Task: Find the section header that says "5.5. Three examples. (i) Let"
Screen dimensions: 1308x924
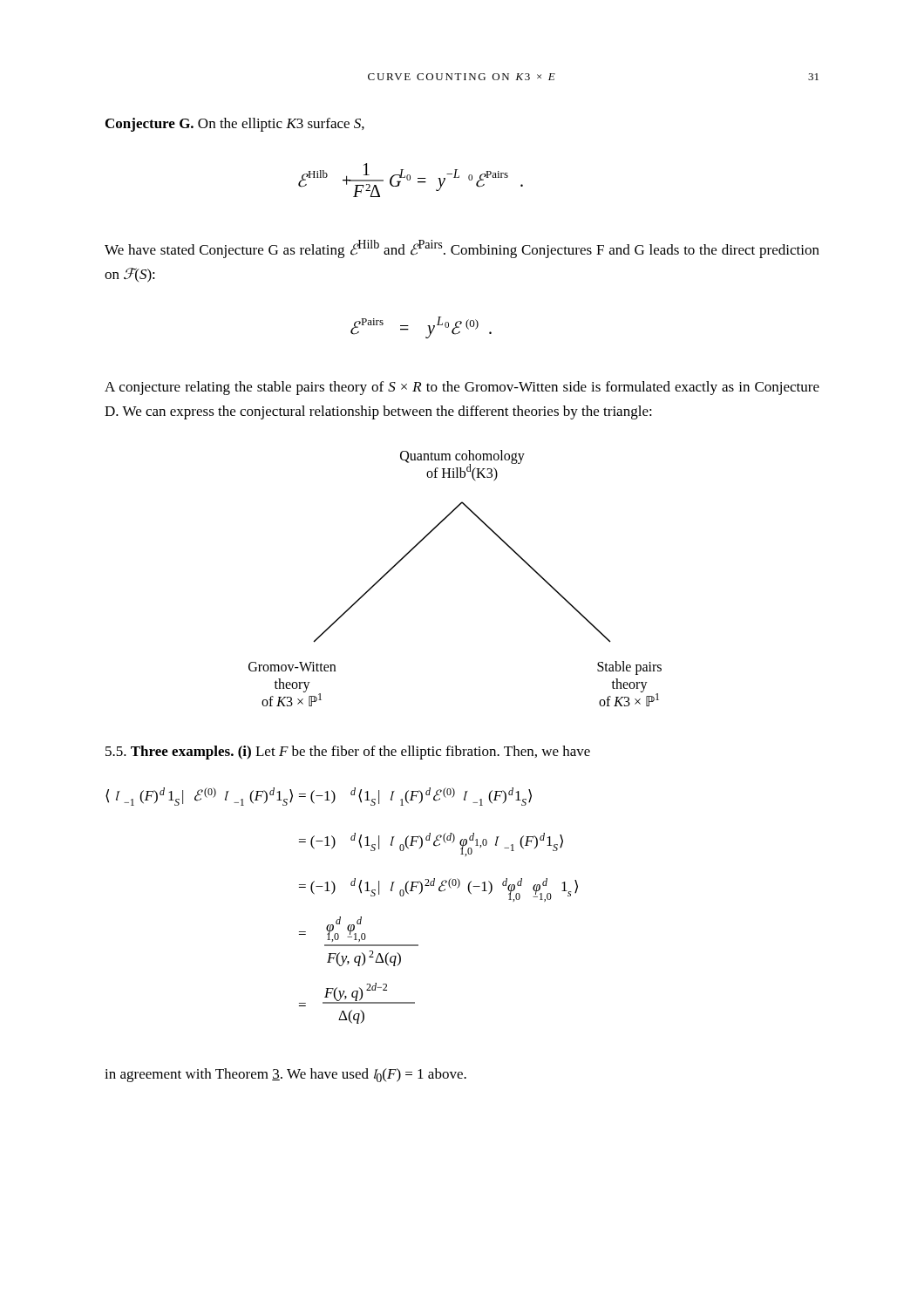Action: pyautogui.click(x=348, y=751)
